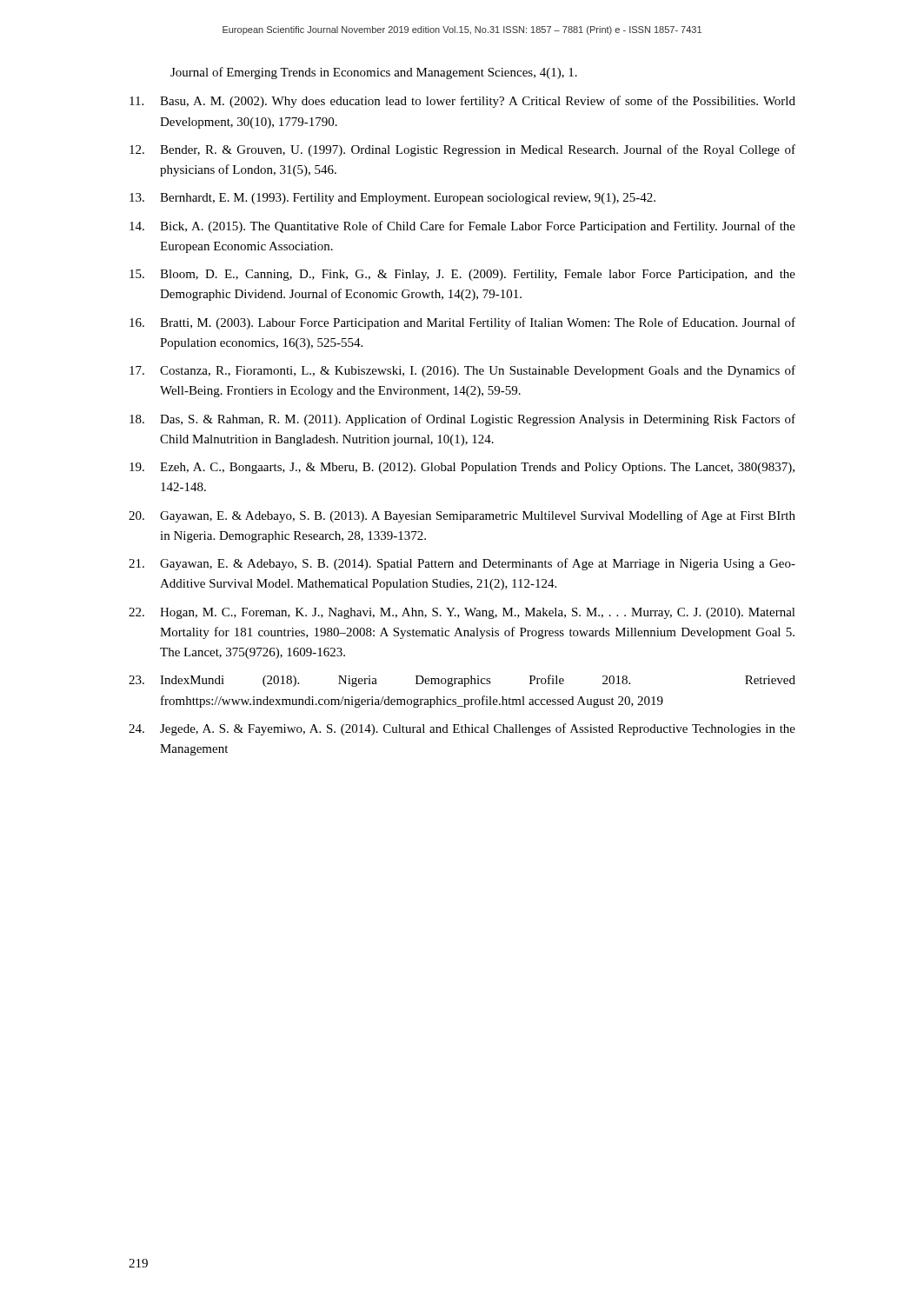Point to the block beginning "21. Gayawan, E."
This screenshot has height=1304, width=924.
[462, 574]
